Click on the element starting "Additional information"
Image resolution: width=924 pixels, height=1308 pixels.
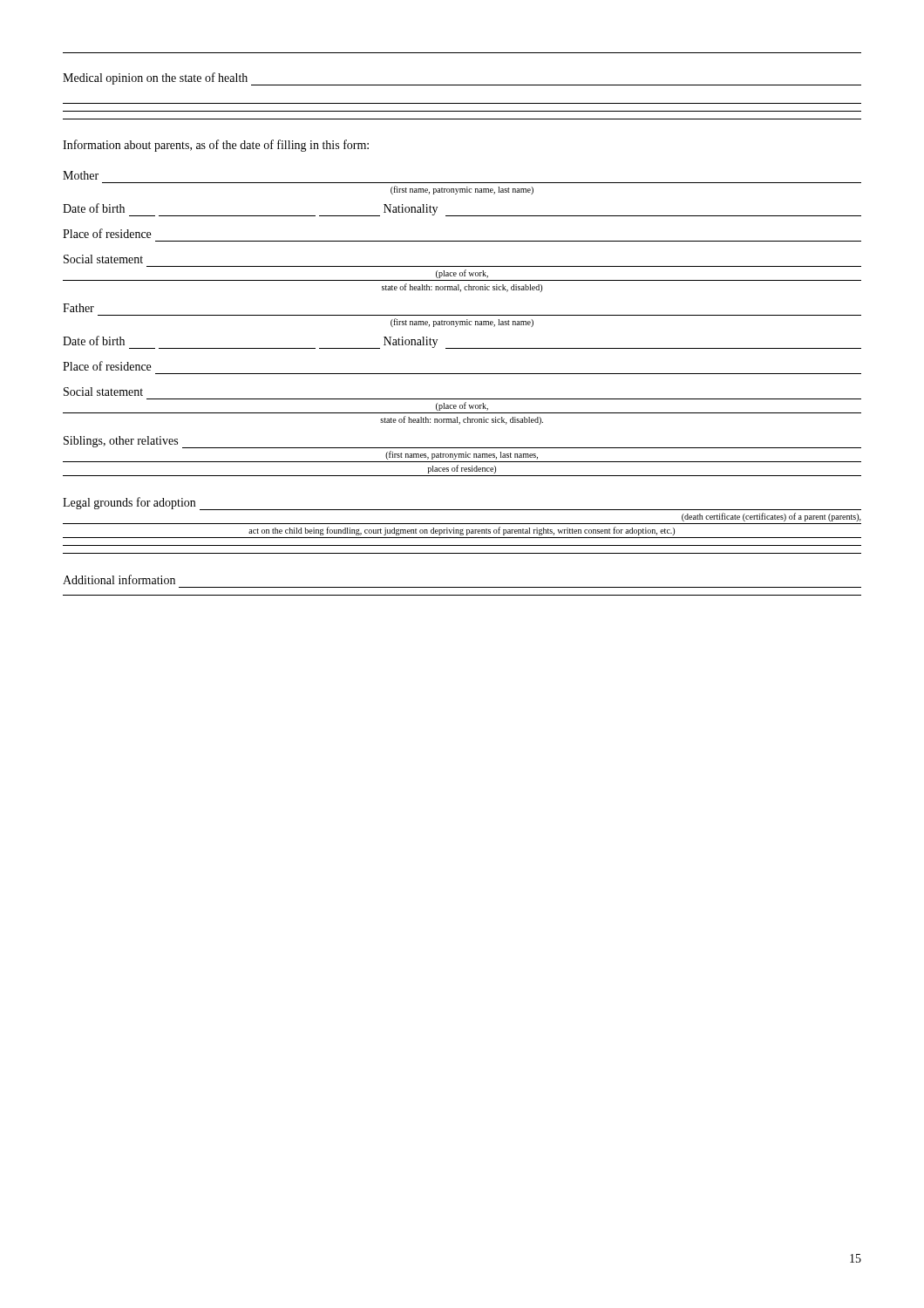[462, 579]
